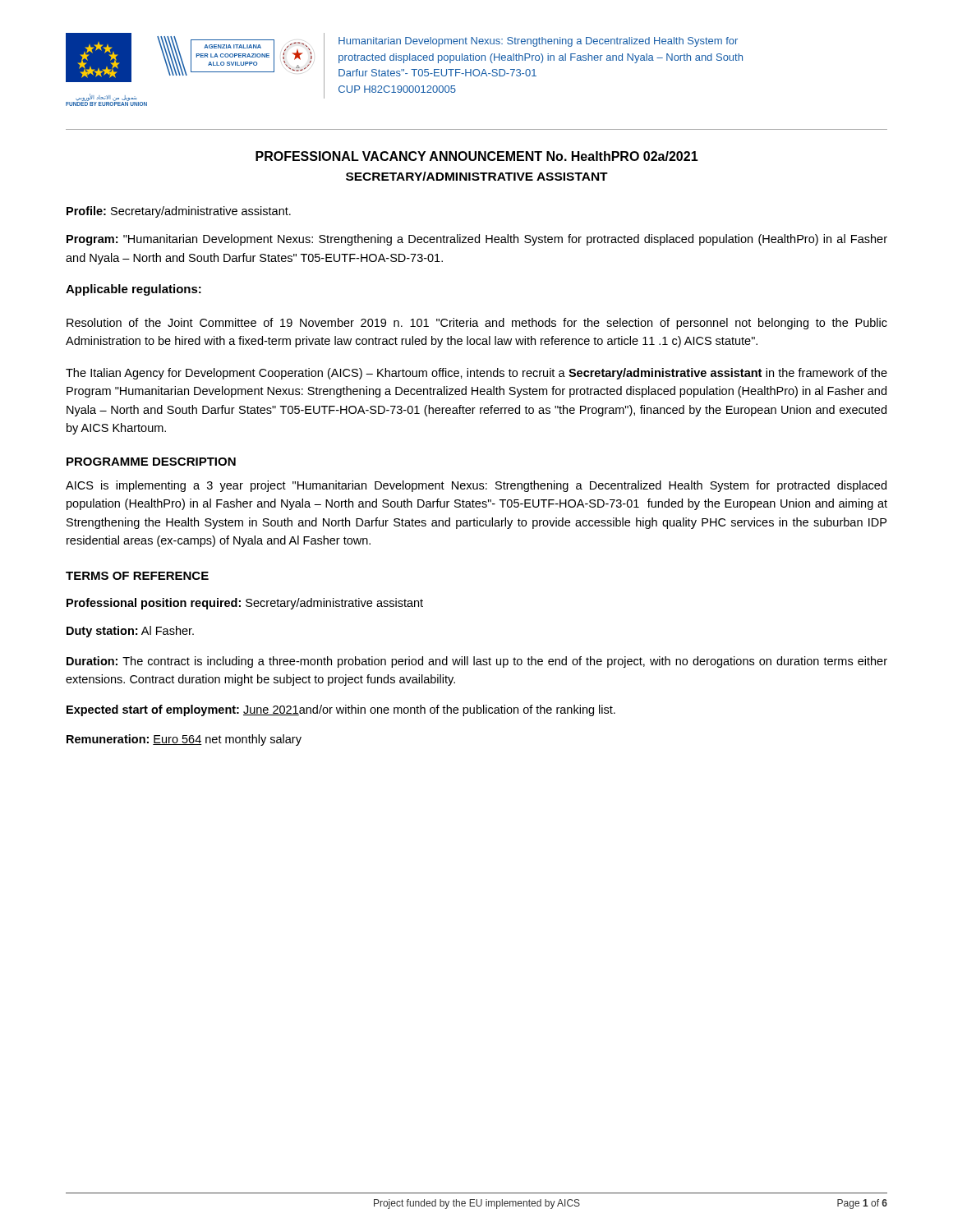Locate the text block starting "Applicable regulations:"
The image size is (953, 1232).
[134, 289]
